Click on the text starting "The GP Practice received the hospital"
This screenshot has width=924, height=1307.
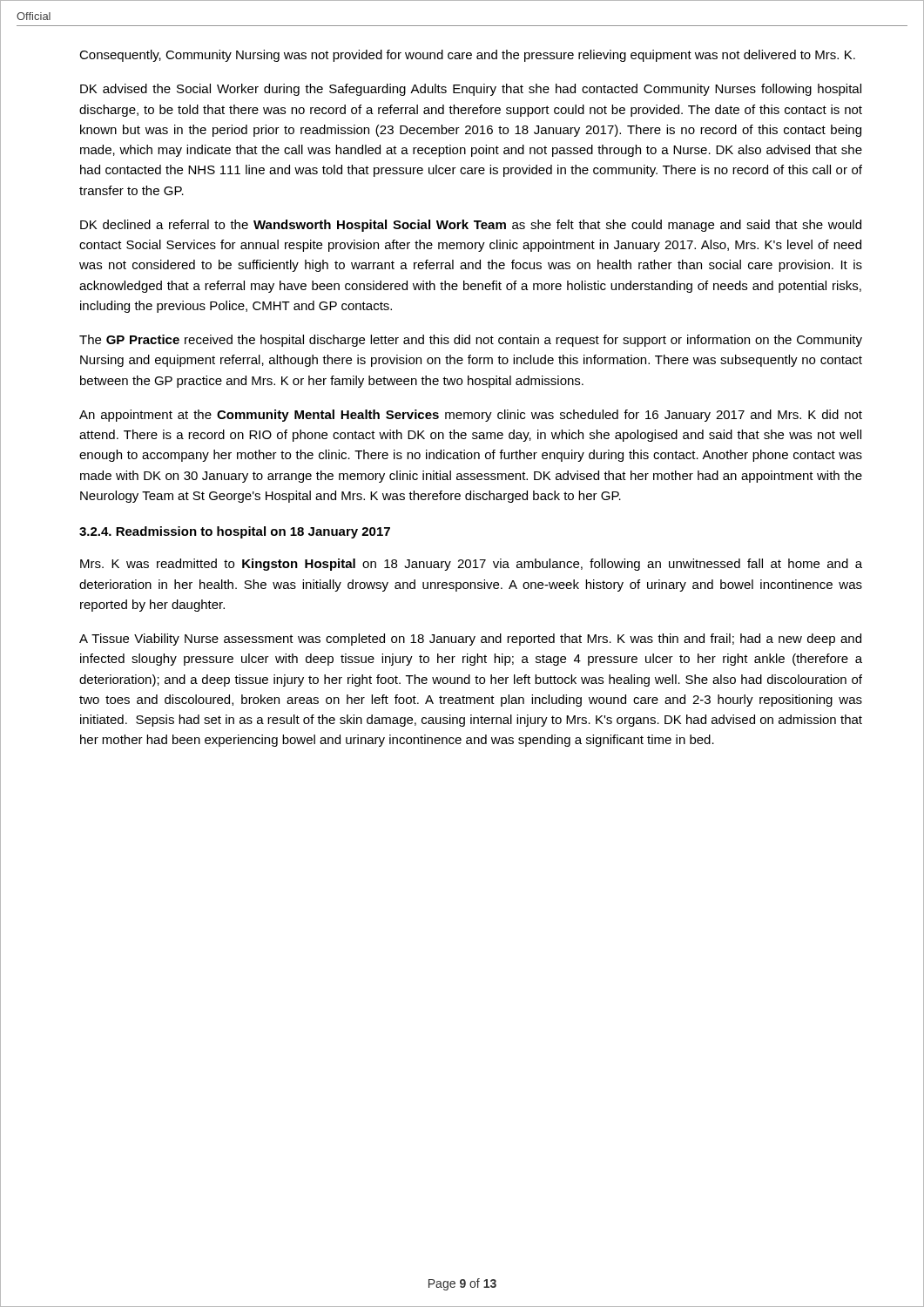[x=471, y=360]
